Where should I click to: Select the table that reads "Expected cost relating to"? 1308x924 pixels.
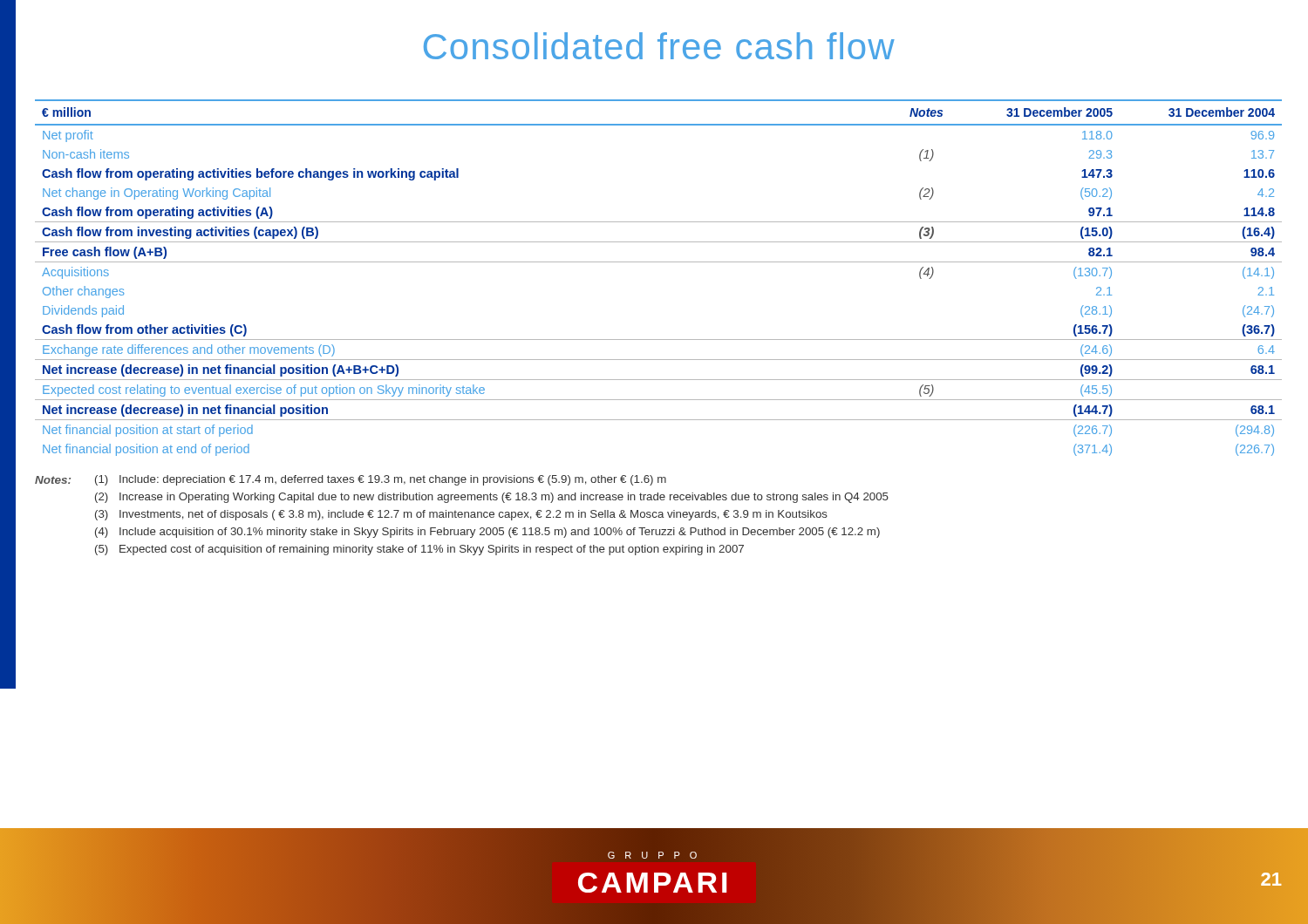658,279
